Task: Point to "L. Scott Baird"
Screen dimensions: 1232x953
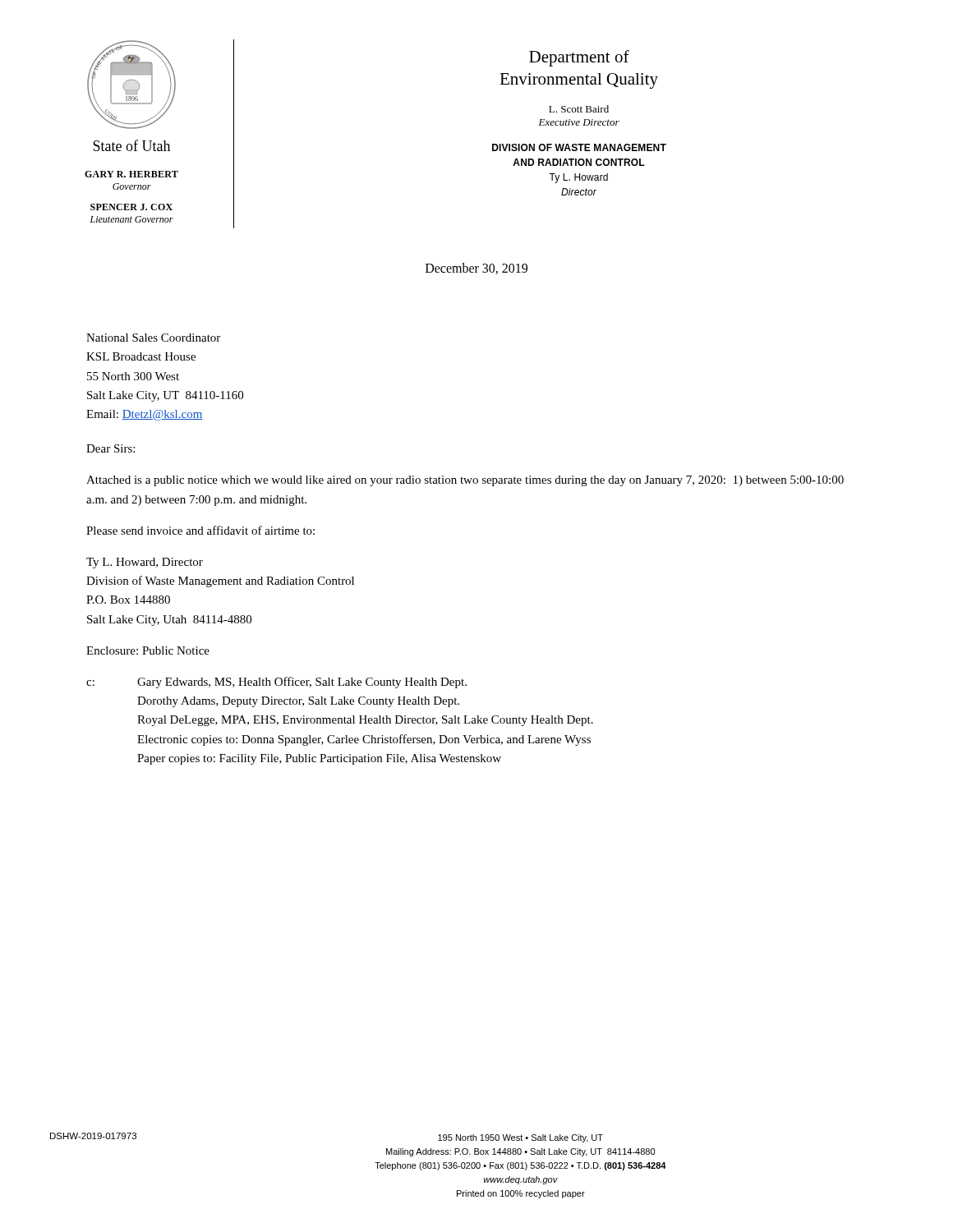Action: [579, 109]
